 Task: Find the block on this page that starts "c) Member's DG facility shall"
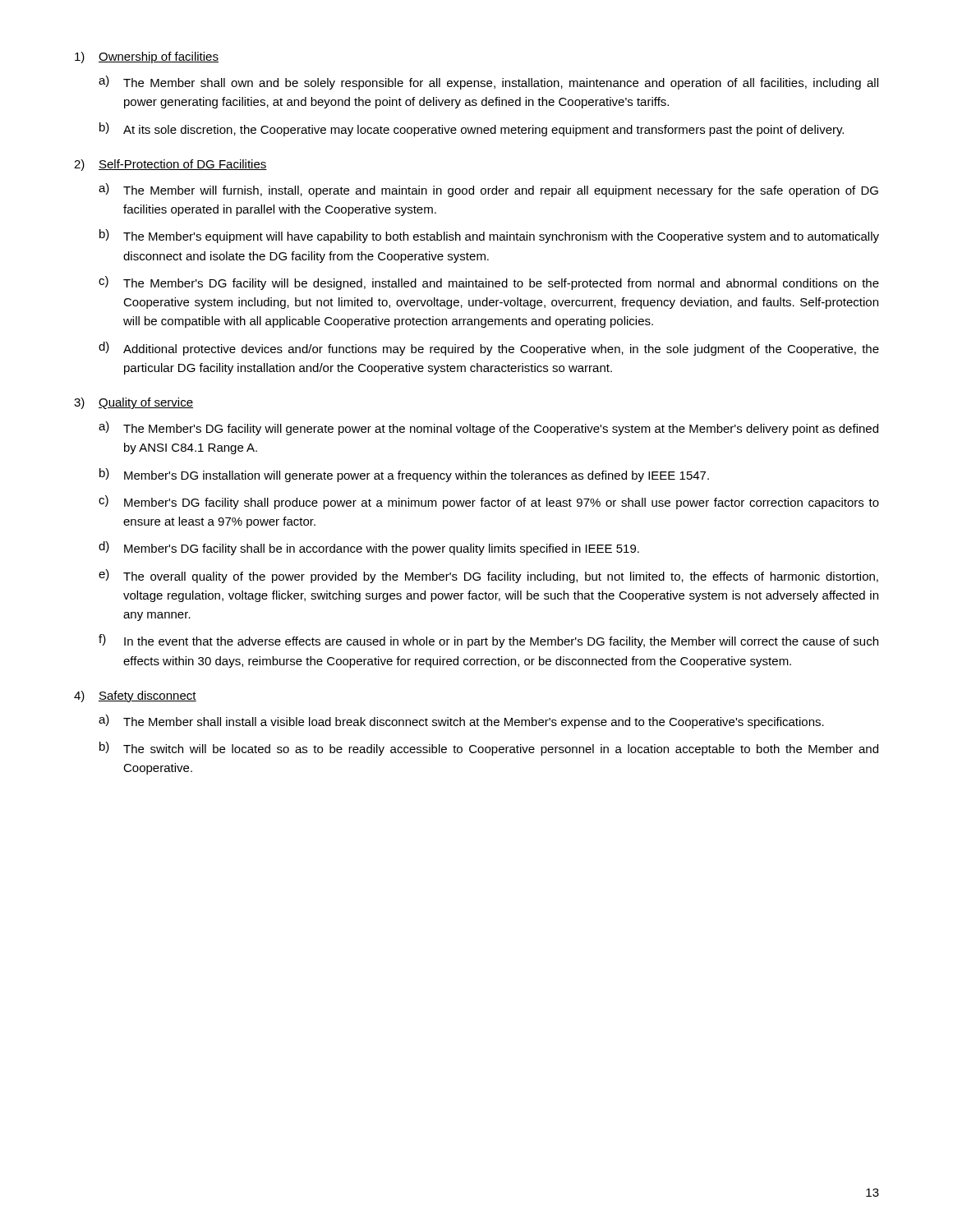click(x=489, y=512)
